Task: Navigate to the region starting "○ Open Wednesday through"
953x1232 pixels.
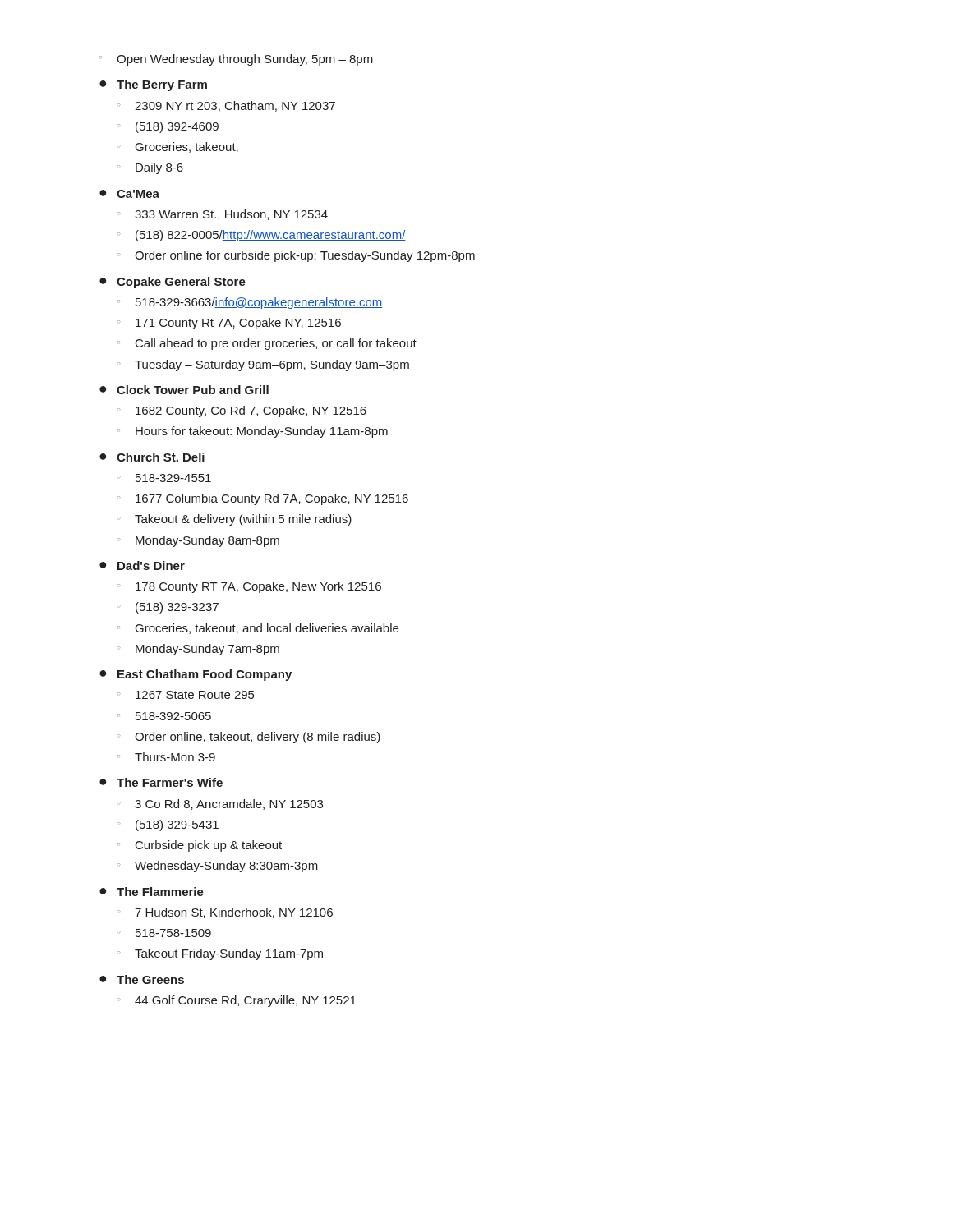Action: [x=236, y=60]
